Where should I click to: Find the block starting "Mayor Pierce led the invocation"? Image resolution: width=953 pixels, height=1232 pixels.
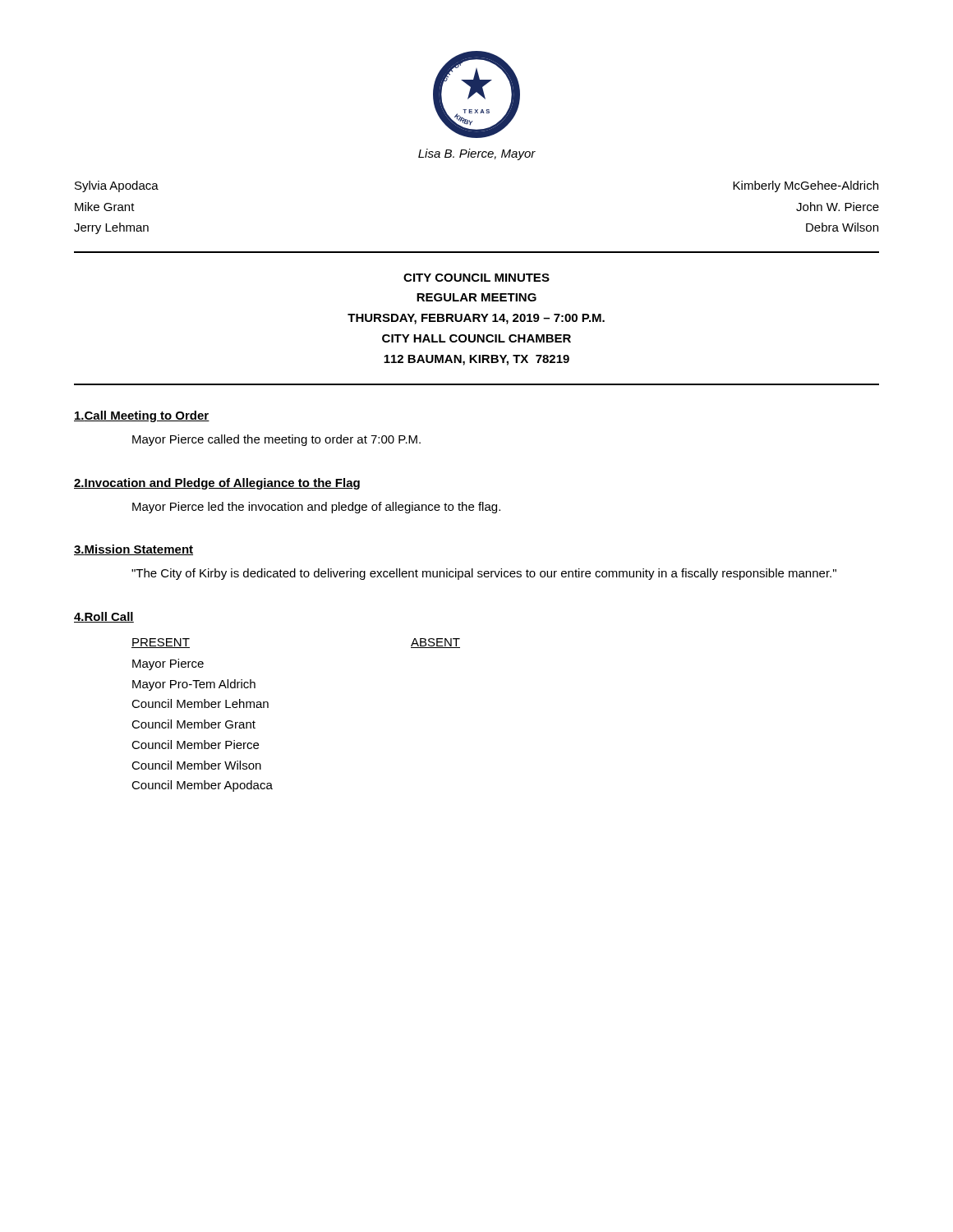(x=316, y=506)
